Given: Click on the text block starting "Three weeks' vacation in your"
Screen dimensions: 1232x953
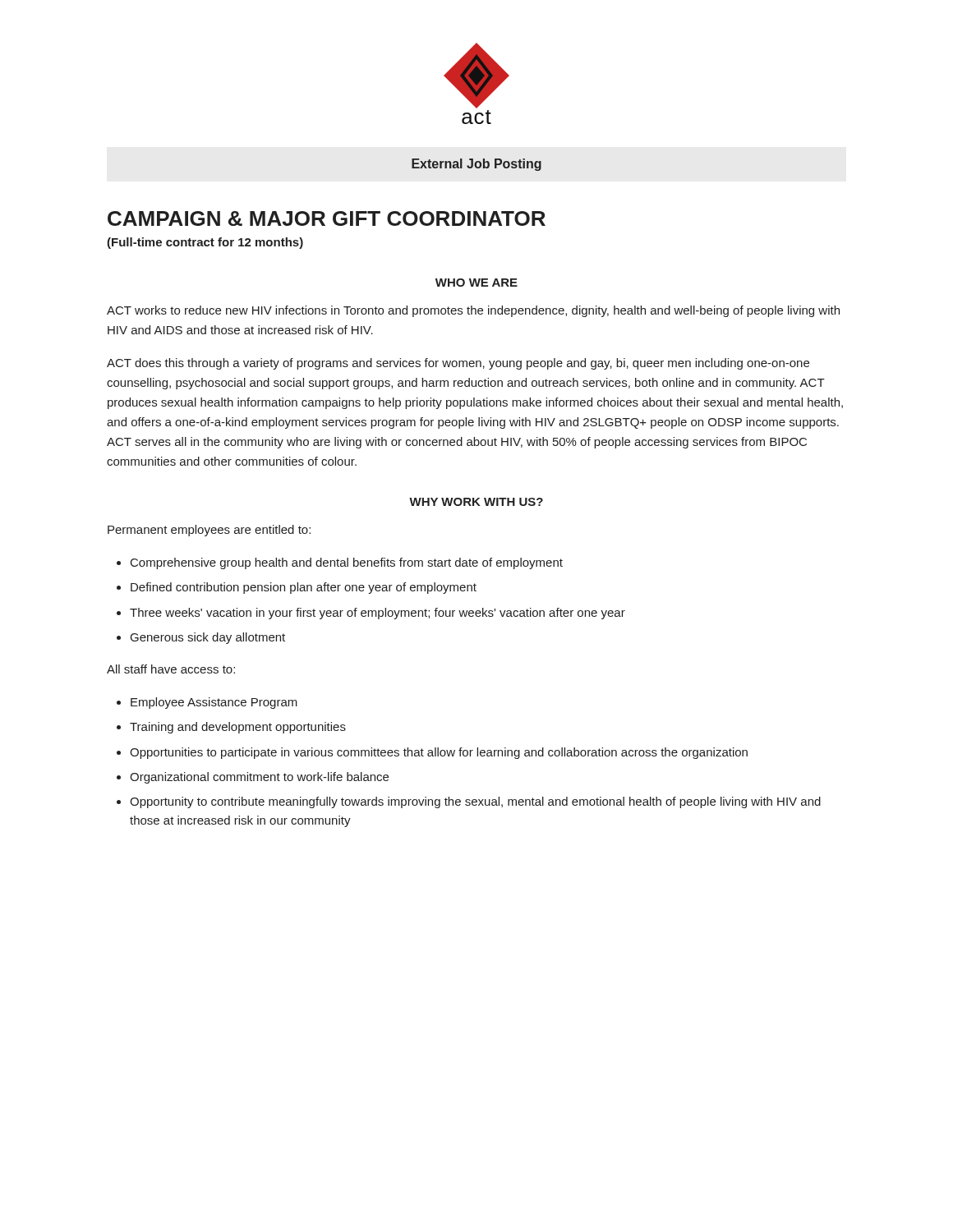Looking at the screenshot, I should pyautogui.click(x=377, y=612).
